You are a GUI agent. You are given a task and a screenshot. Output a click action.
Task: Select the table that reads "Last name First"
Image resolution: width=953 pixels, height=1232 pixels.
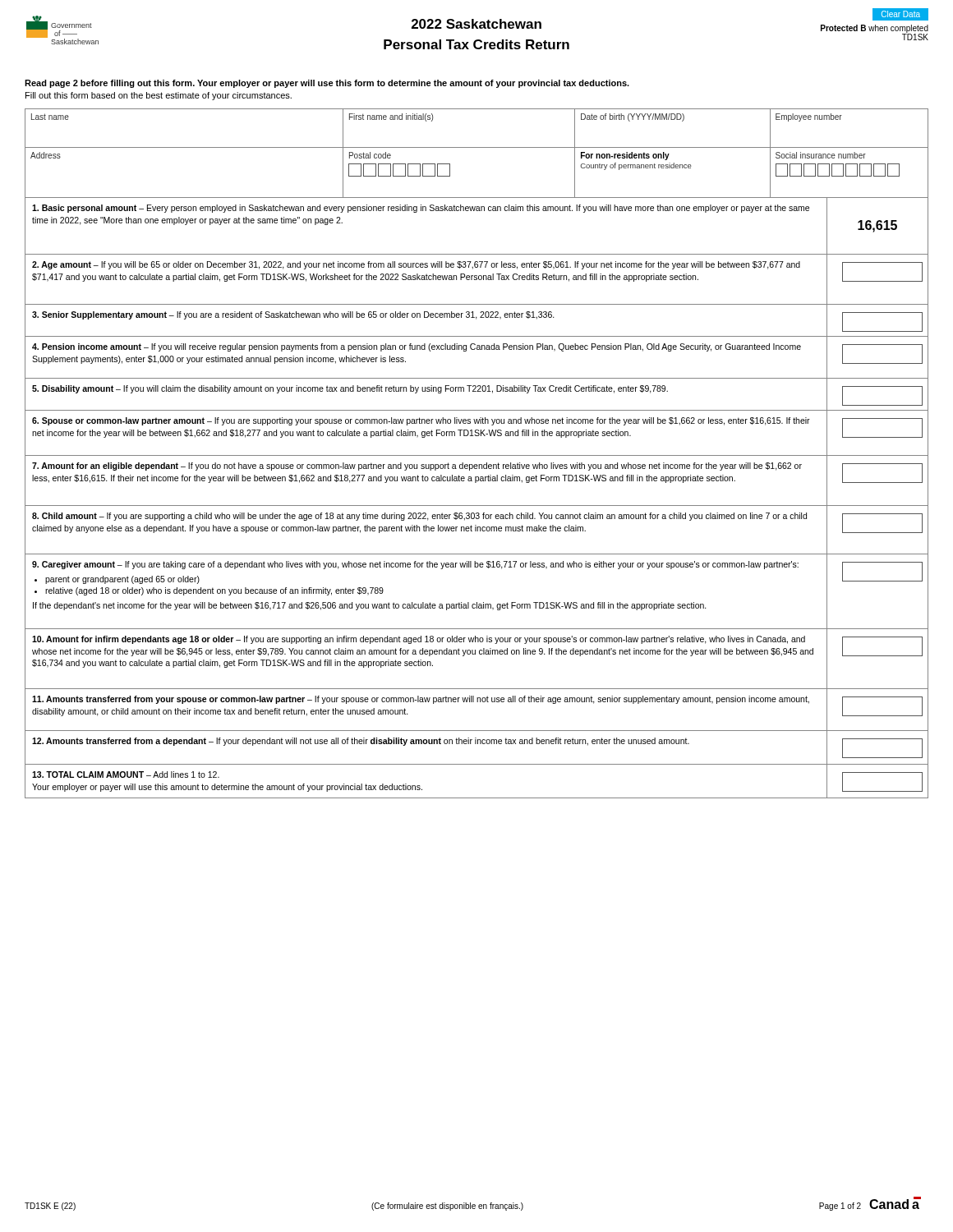point(476,129)
